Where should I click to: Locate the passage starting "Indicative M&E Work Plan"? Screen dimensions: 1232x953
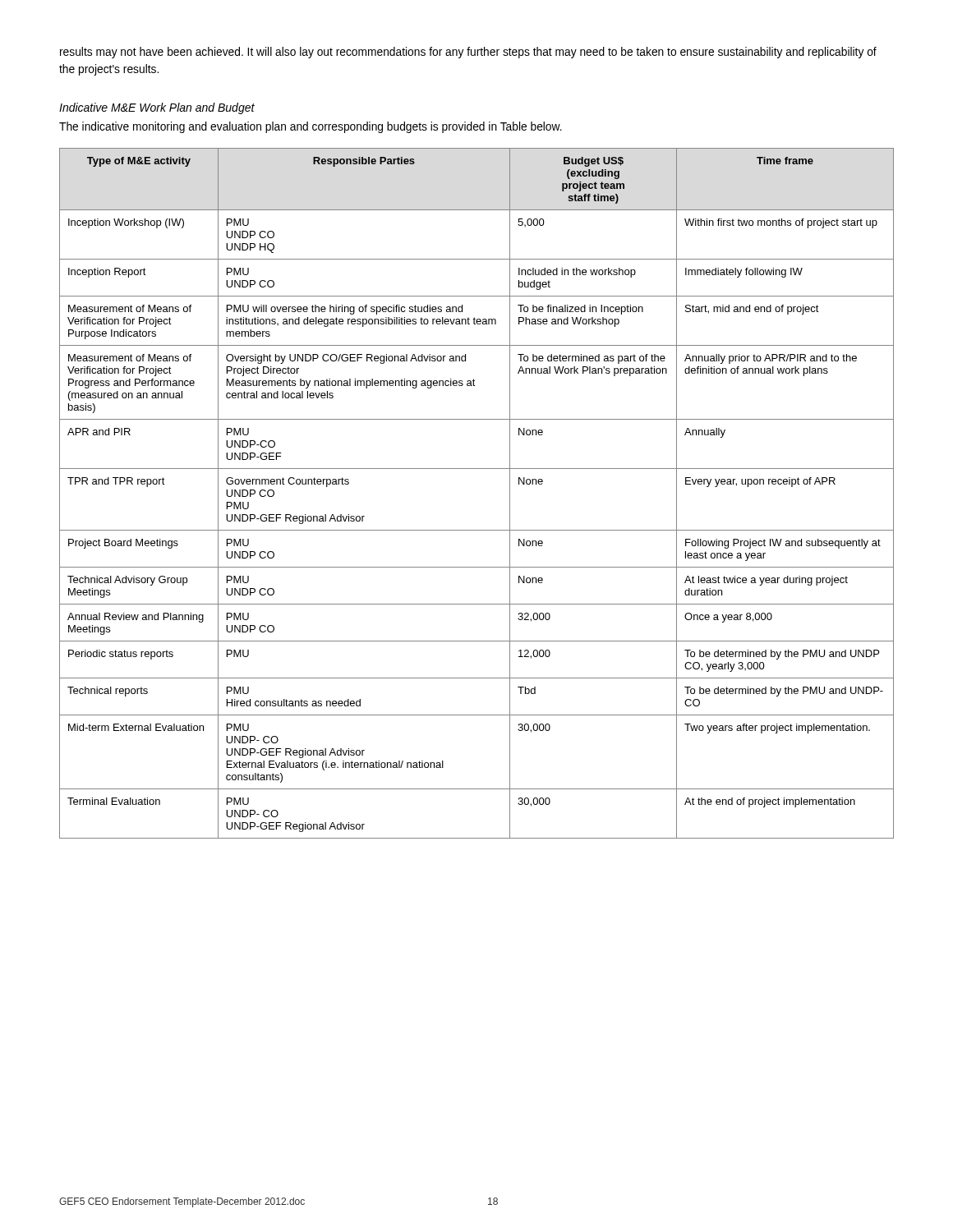pos(157,108)
